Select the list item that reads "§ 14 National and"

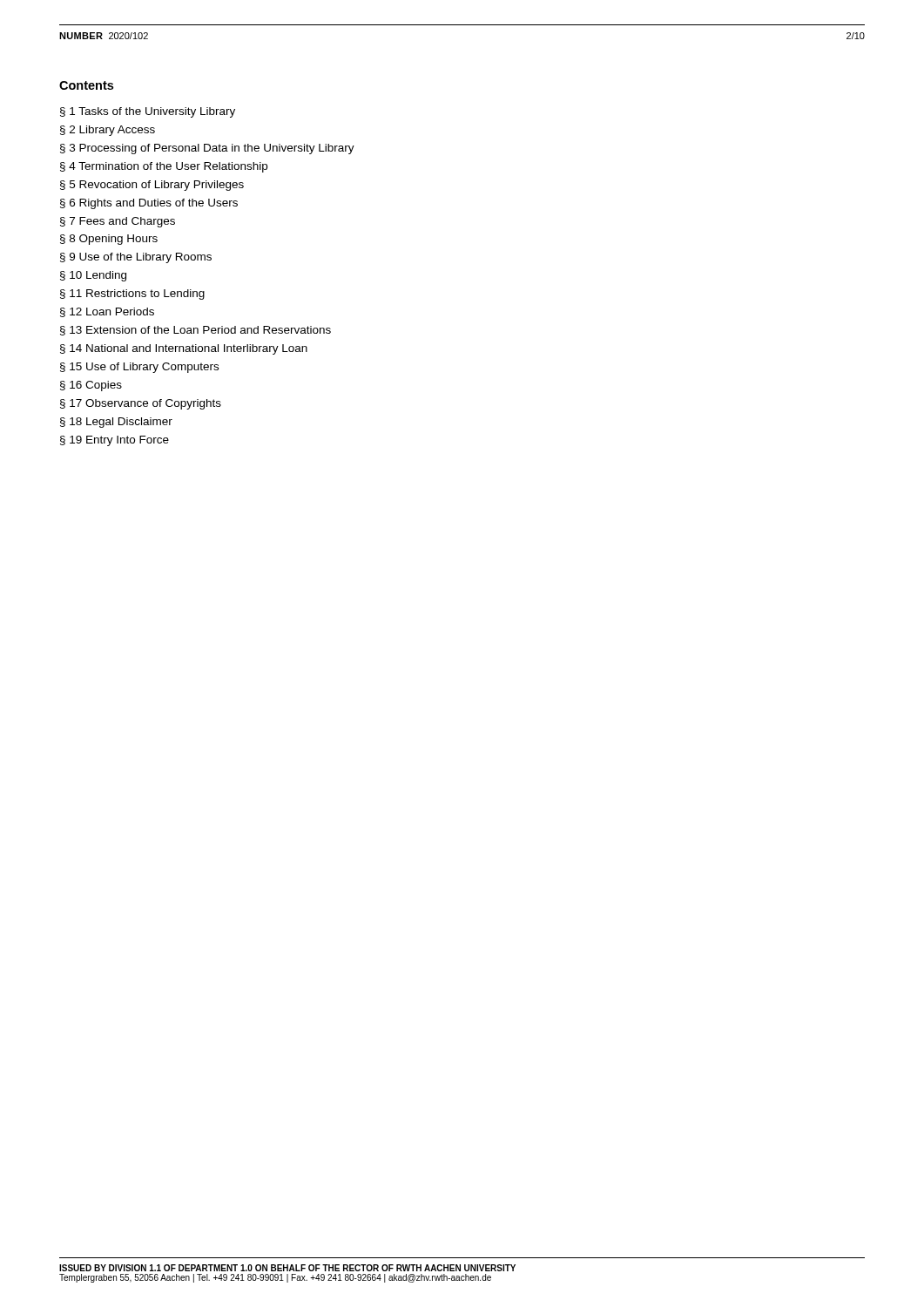[x=183, y=348]
